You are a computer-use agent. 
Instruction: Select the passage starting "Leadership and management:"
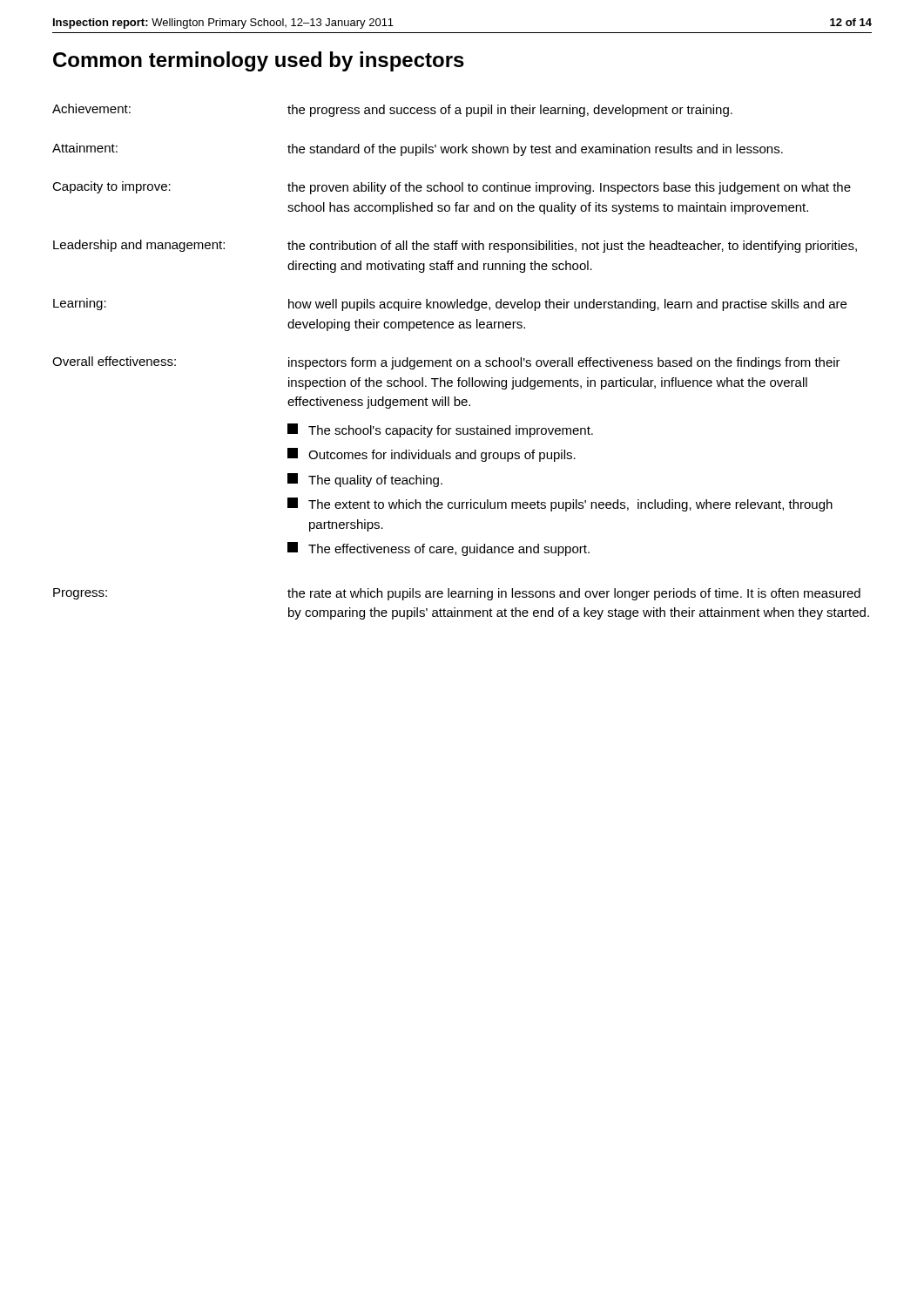(x=462, y=256)
